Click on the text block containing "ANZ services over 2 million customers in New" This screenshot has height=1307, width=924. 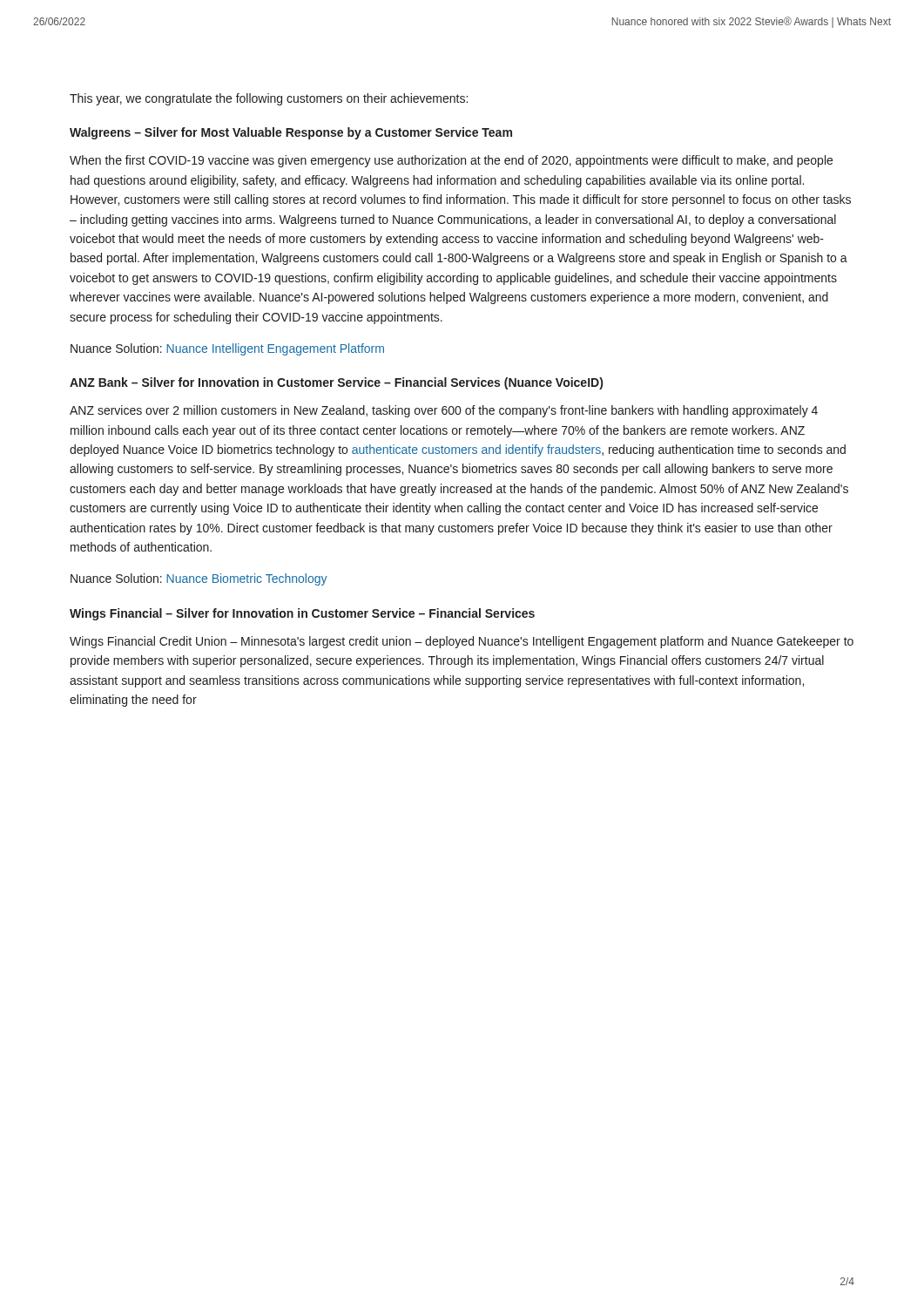tap(462, 479)
